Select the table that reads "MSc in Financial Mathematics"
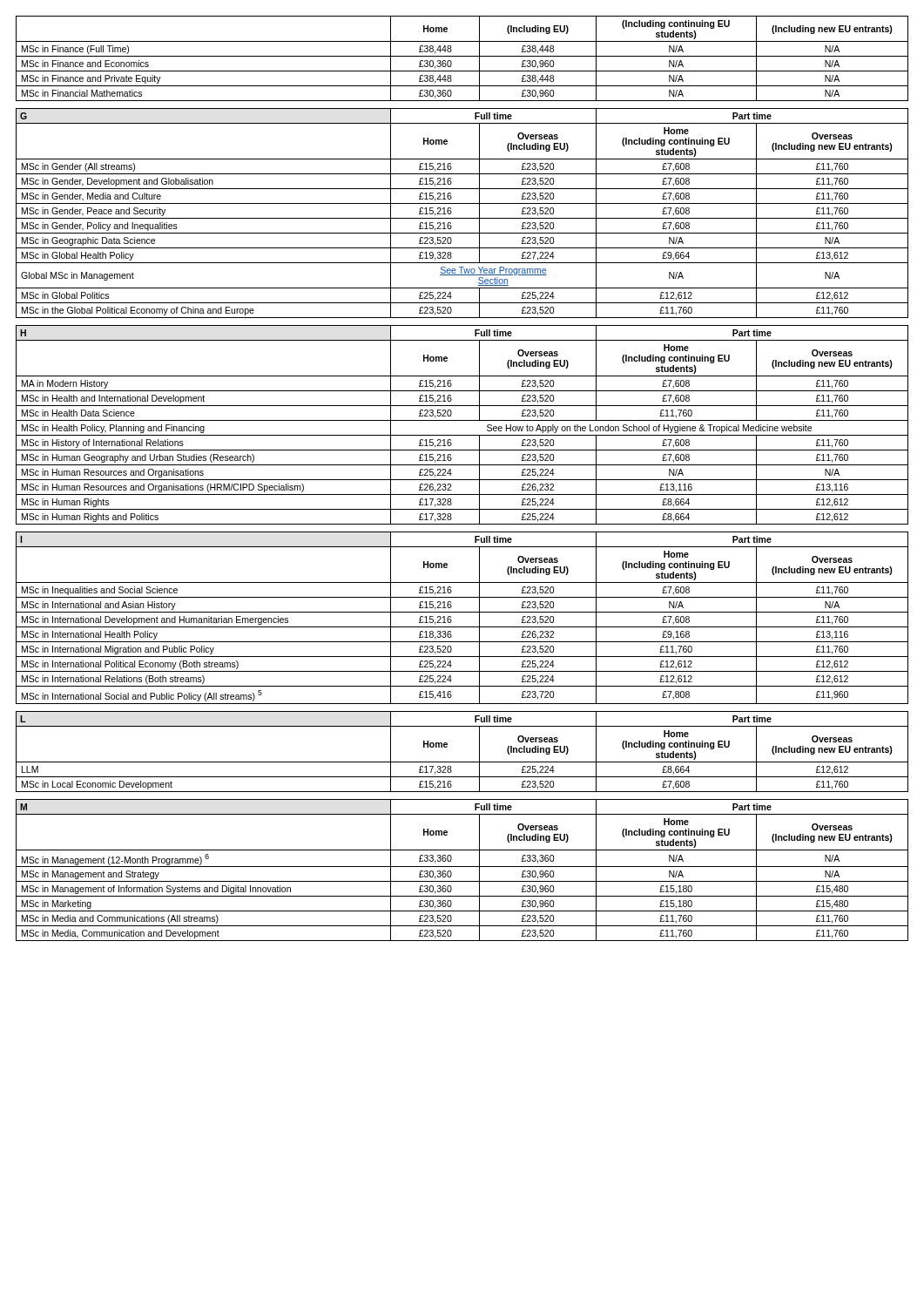Viewport: 924px width, 1307px height. coord(462,58)
